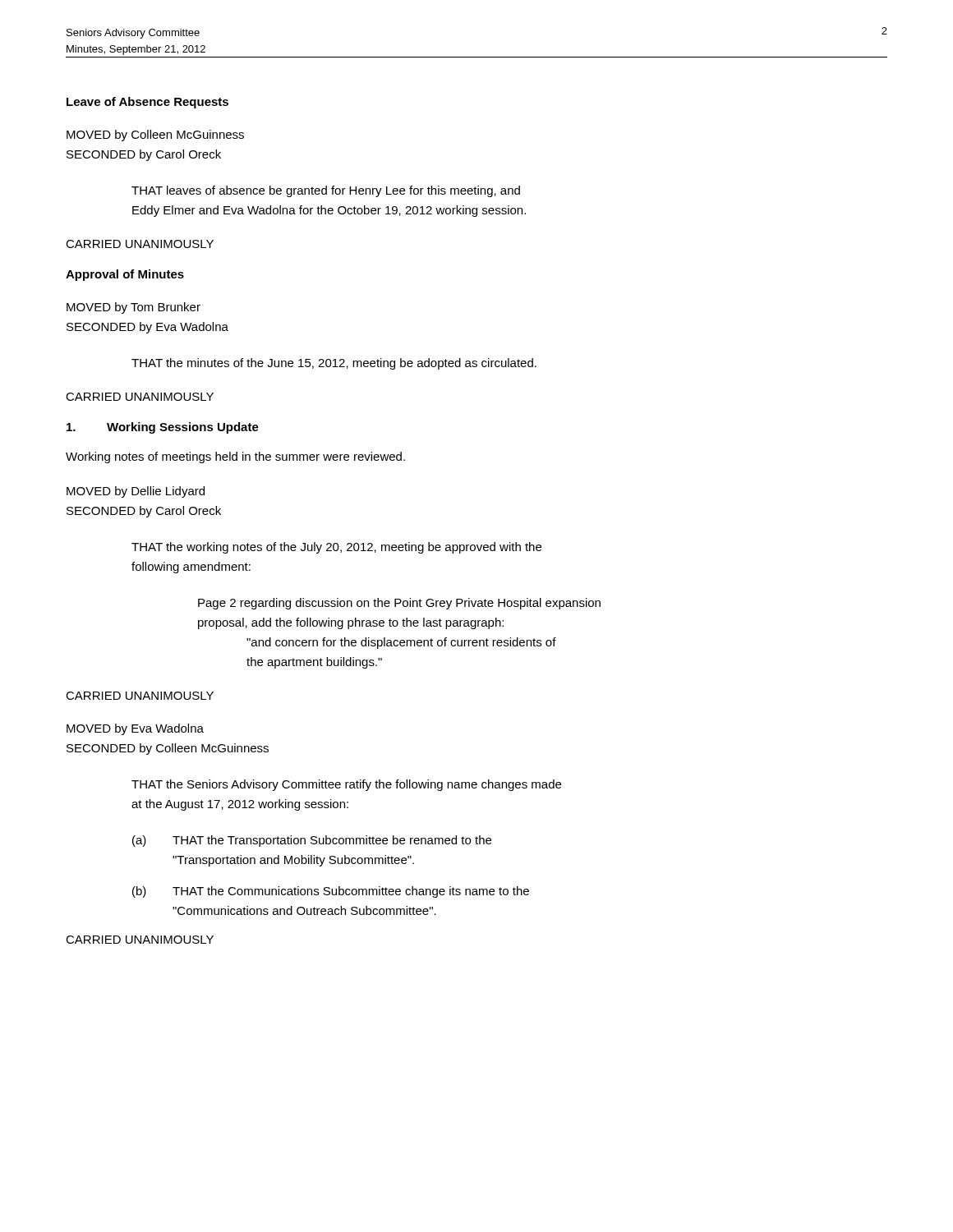Click on the text block that says "MOVED by Tom"
The width and height of the screenshot is (953, 1232).
[x=147, y=317]
